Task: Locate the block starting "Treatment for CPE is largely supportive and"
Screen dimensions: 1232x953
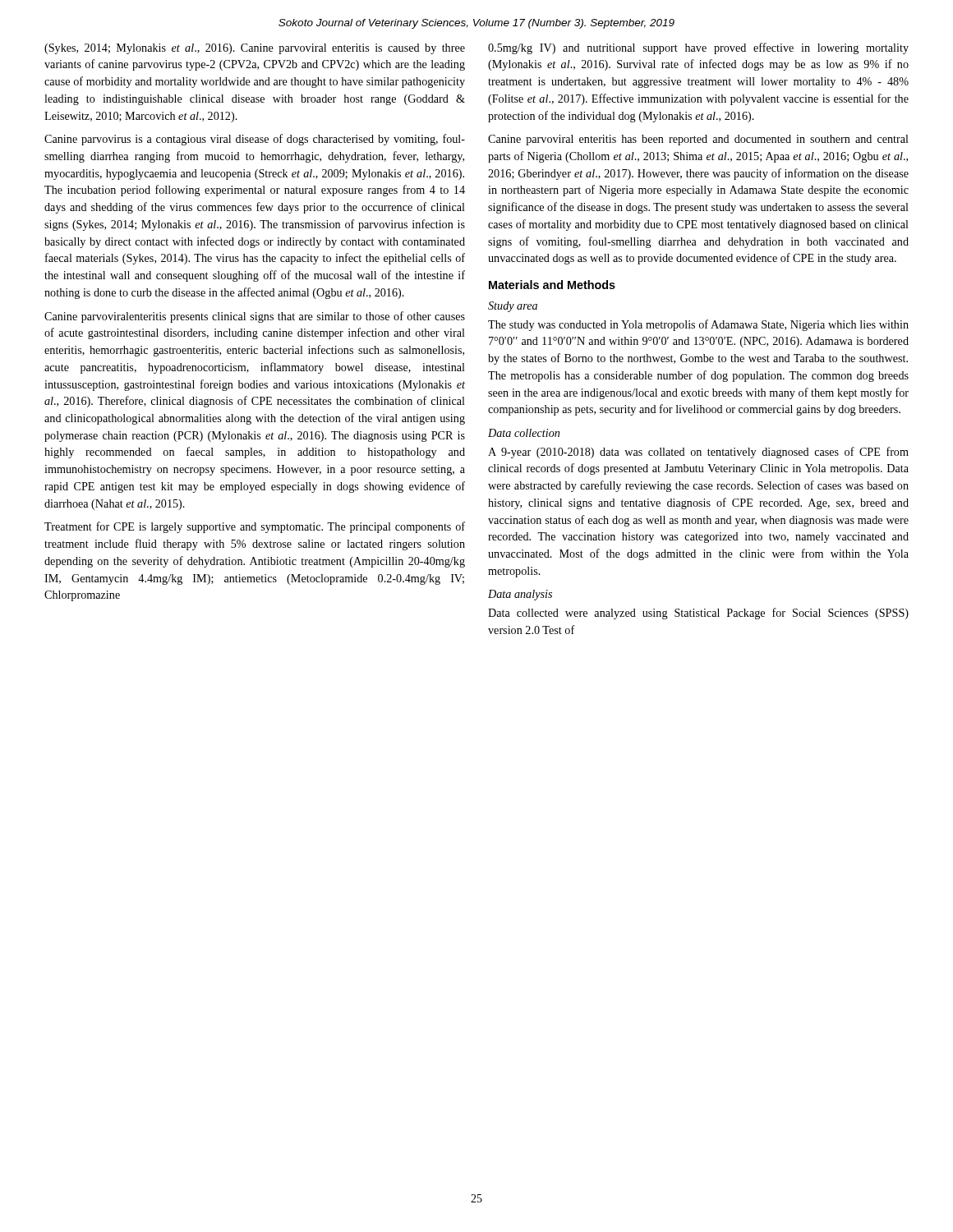Action: point(255,561)
